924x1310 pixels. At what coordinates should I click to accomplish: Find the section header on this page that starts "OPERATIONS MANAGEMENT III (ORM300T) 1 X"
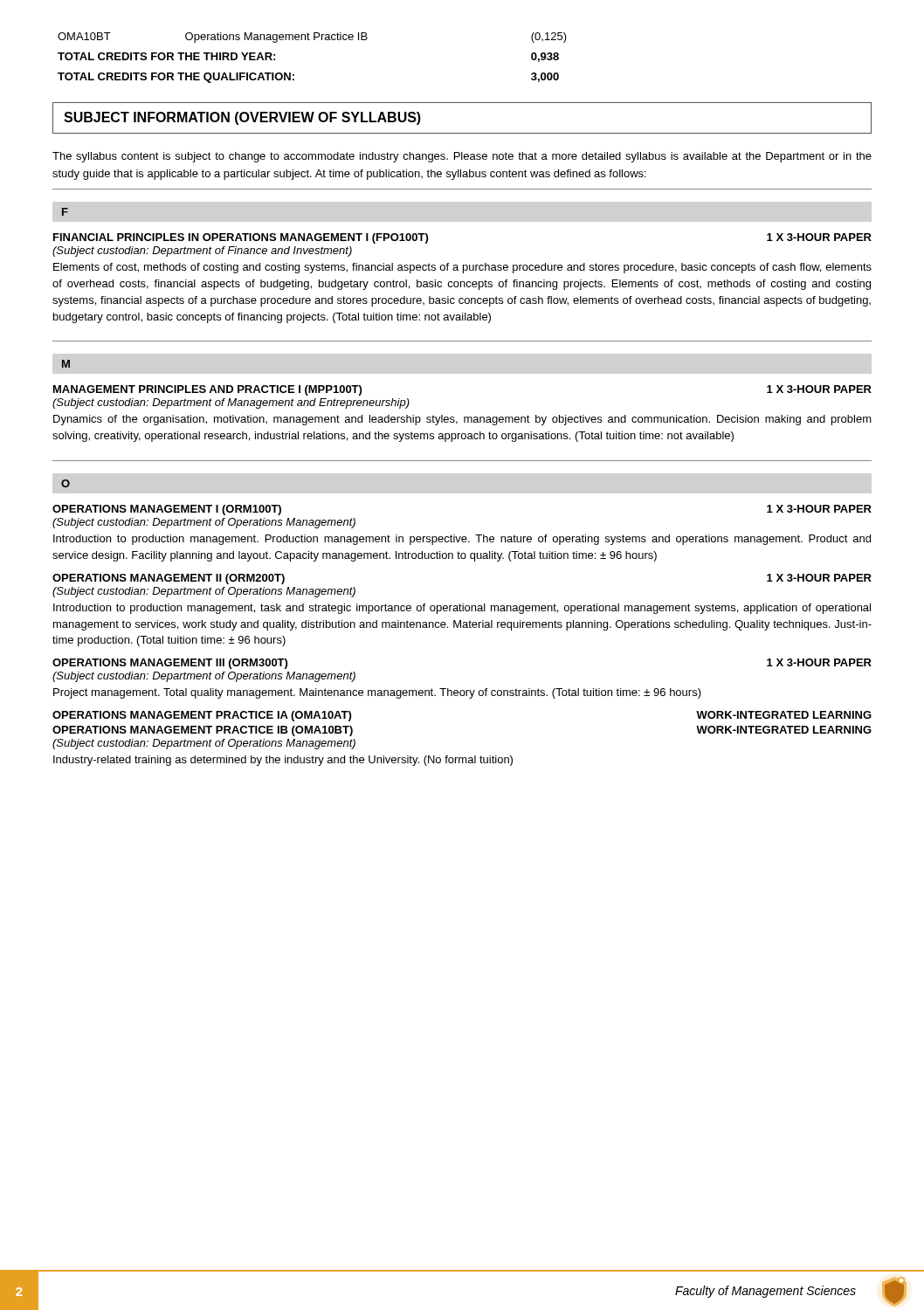click(169, 663)
